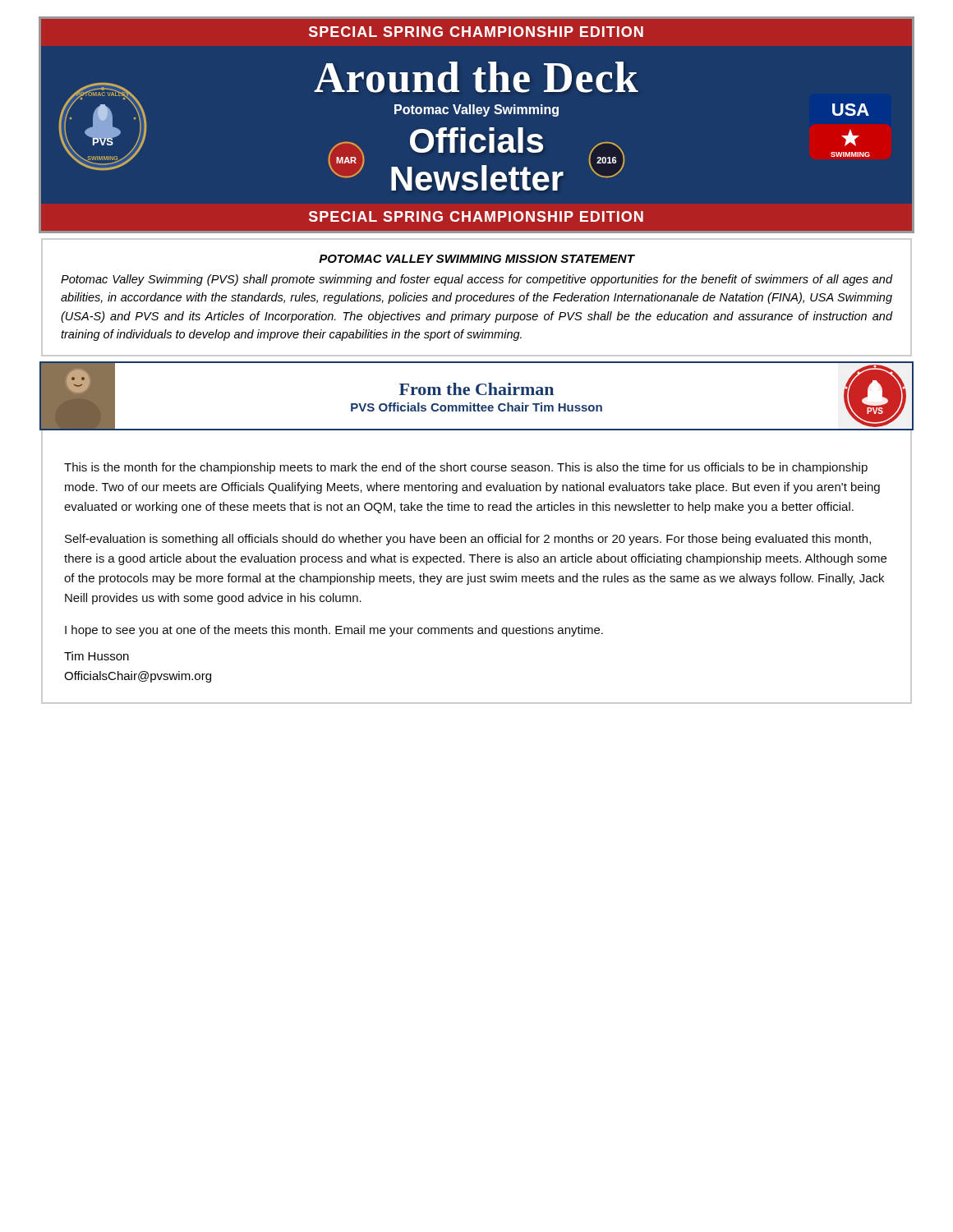Find the text block starting "This is the"
Image resolution: width=953 pixels, height=1232 pixels.
point(476,487)
